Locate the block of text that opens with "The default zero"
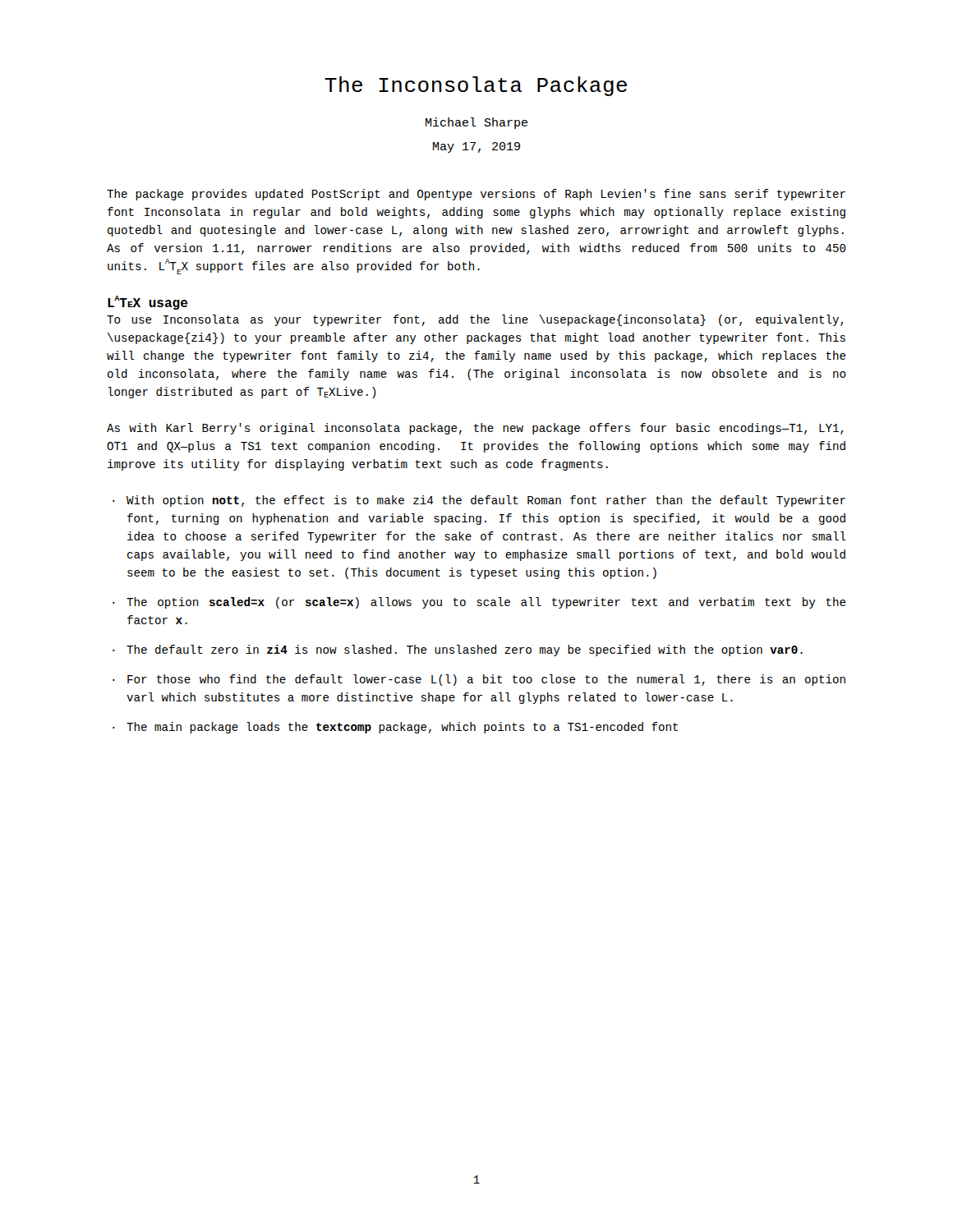The image size is (953, 1232). click(466, 650)
